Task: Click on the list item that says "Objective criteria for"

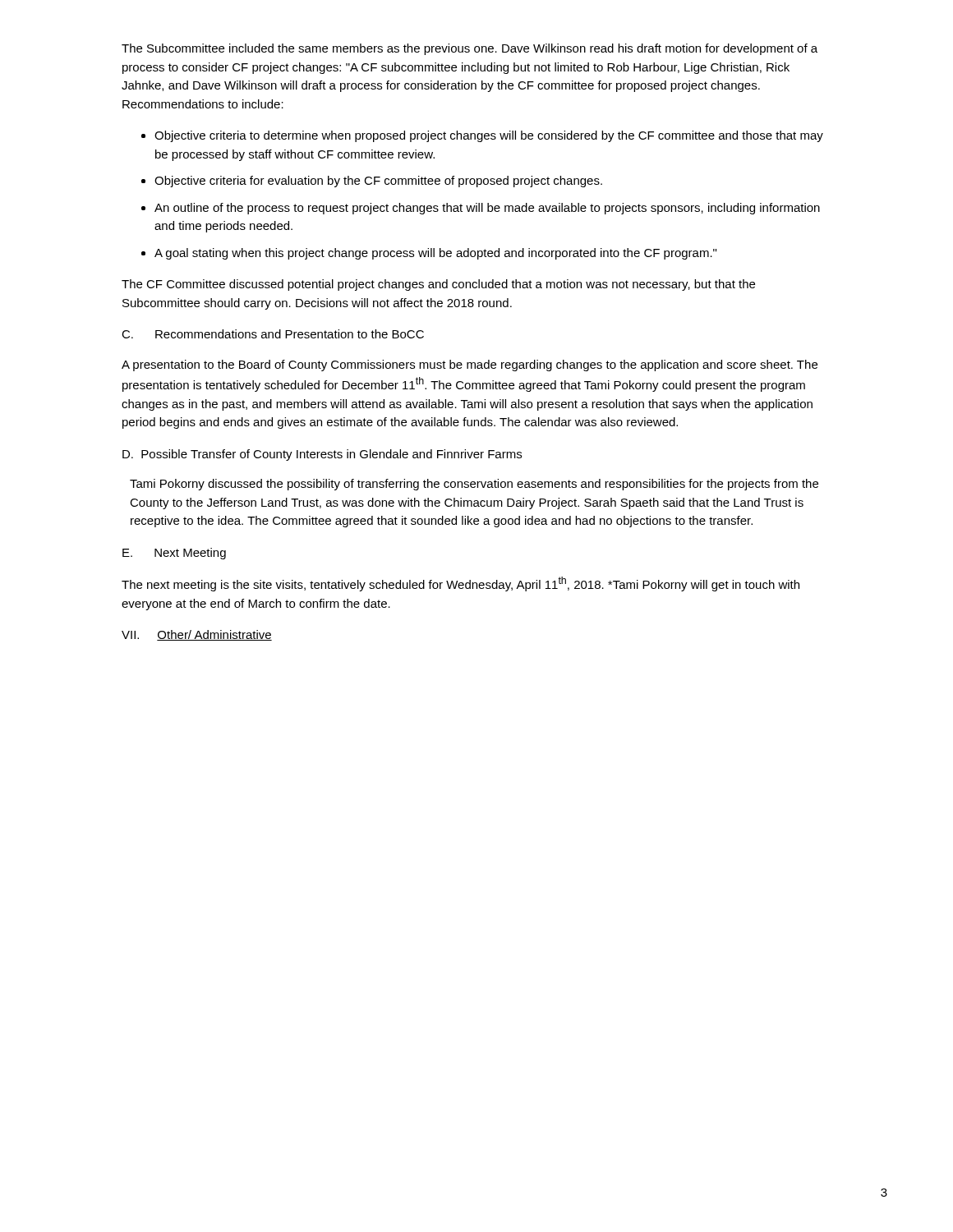Action: pos(491,181)
